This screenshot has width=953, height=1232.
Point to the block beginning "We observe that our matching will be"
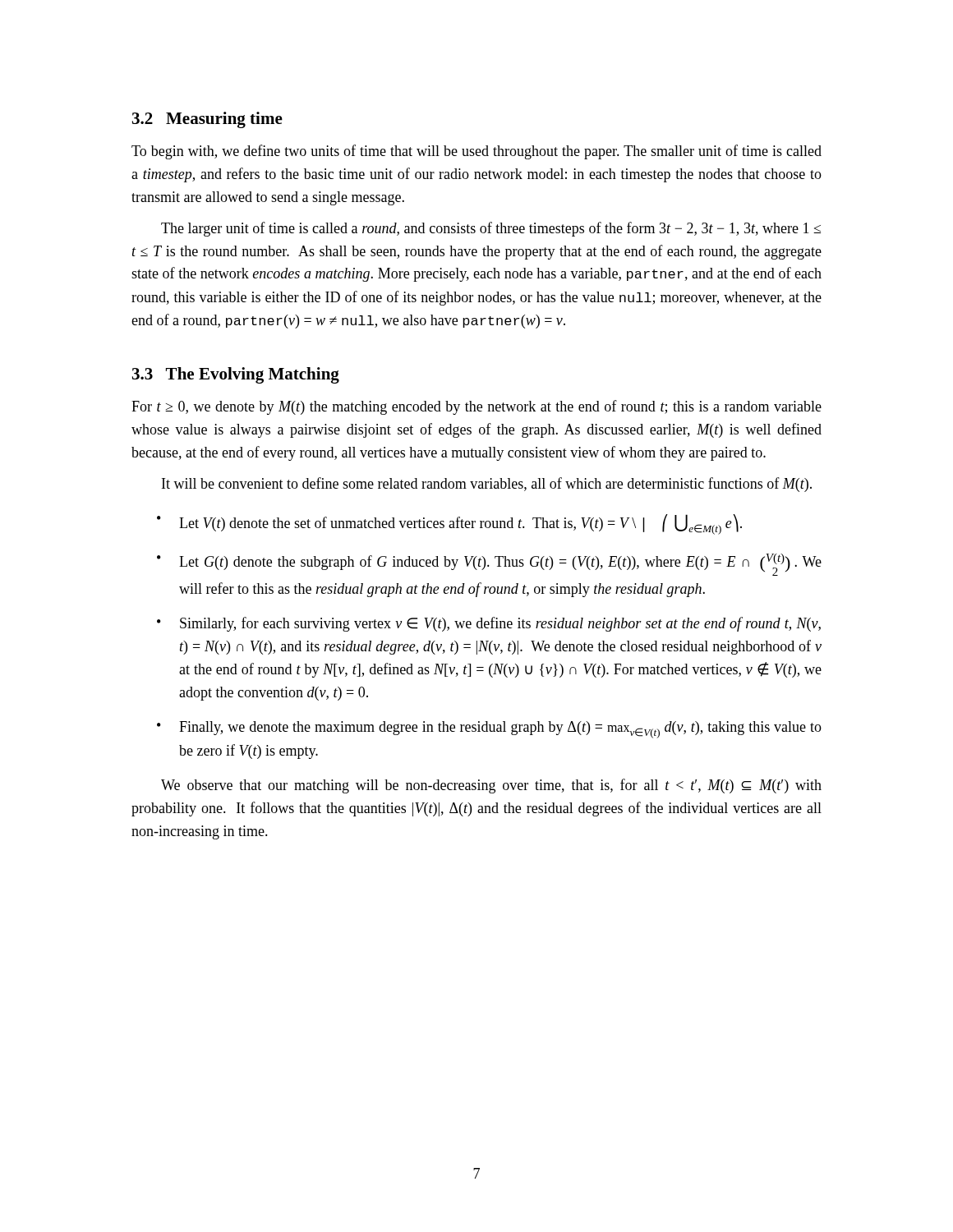coord(476,808)
